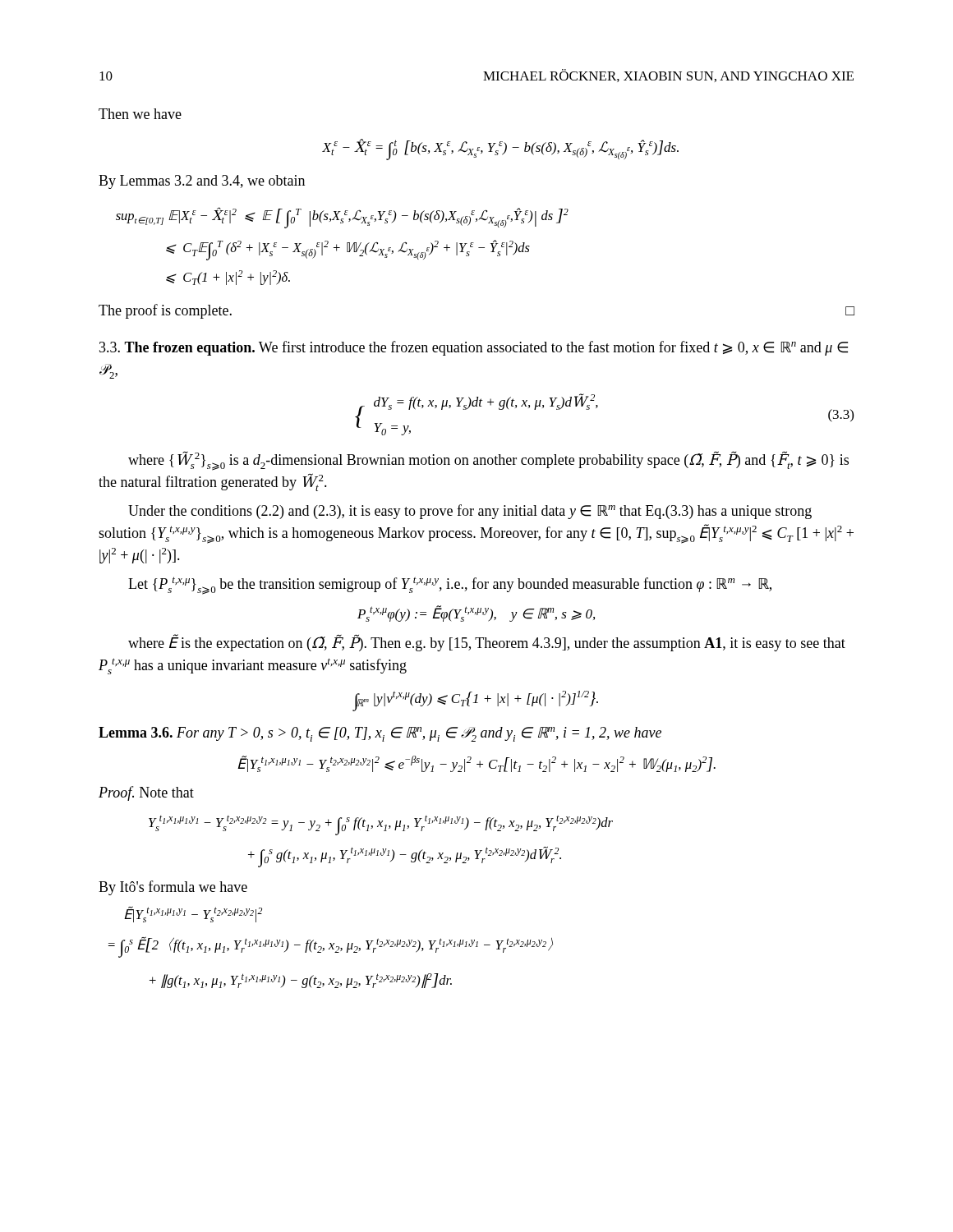Find the text block containing "Let {Pst,x,μ}s⩾0 be the transition semigroup of Yst,x,μ,y,"

pos(450,584)
